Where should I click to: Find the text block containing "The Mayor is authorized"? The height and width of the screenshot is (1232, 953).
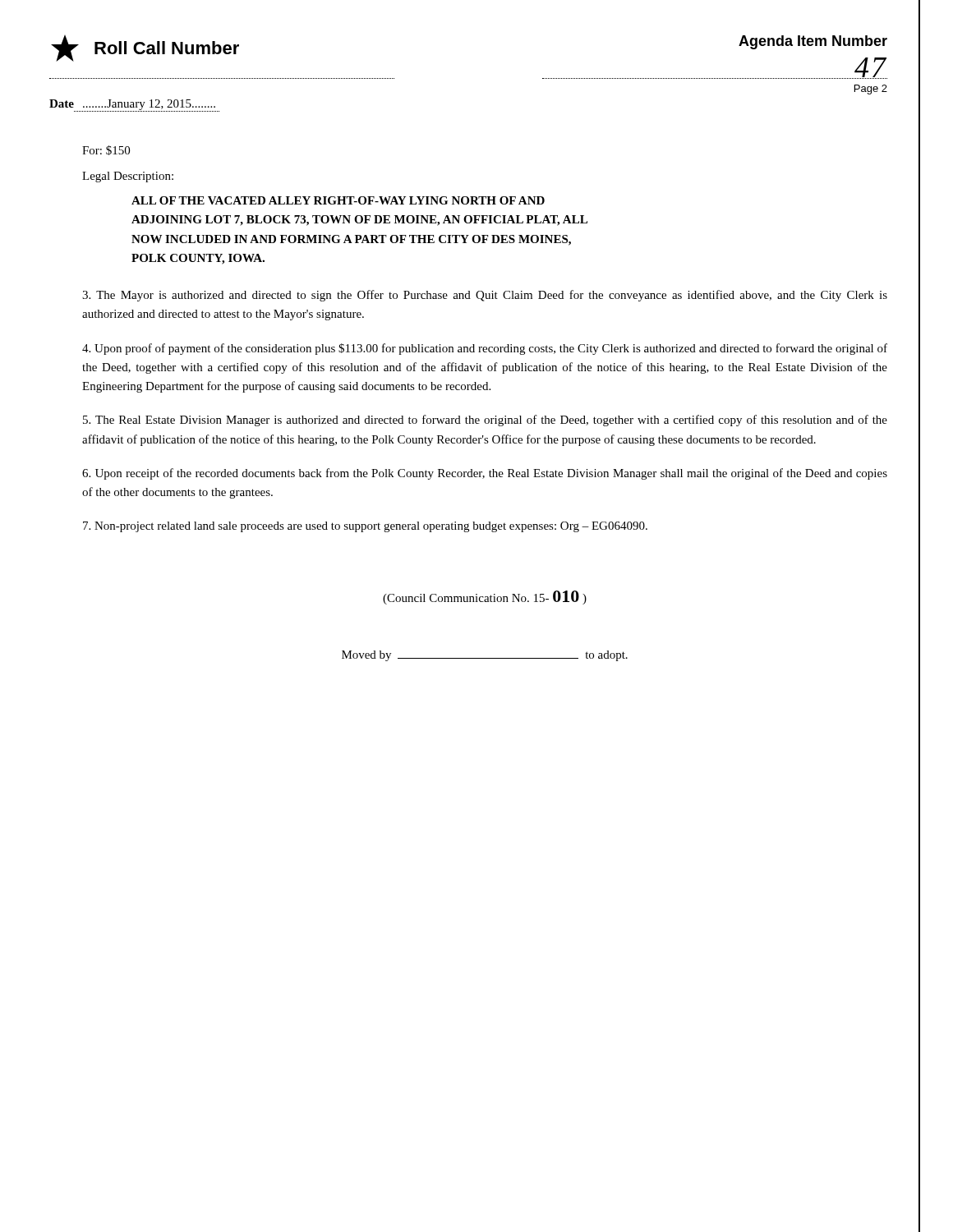coord(485,304)
